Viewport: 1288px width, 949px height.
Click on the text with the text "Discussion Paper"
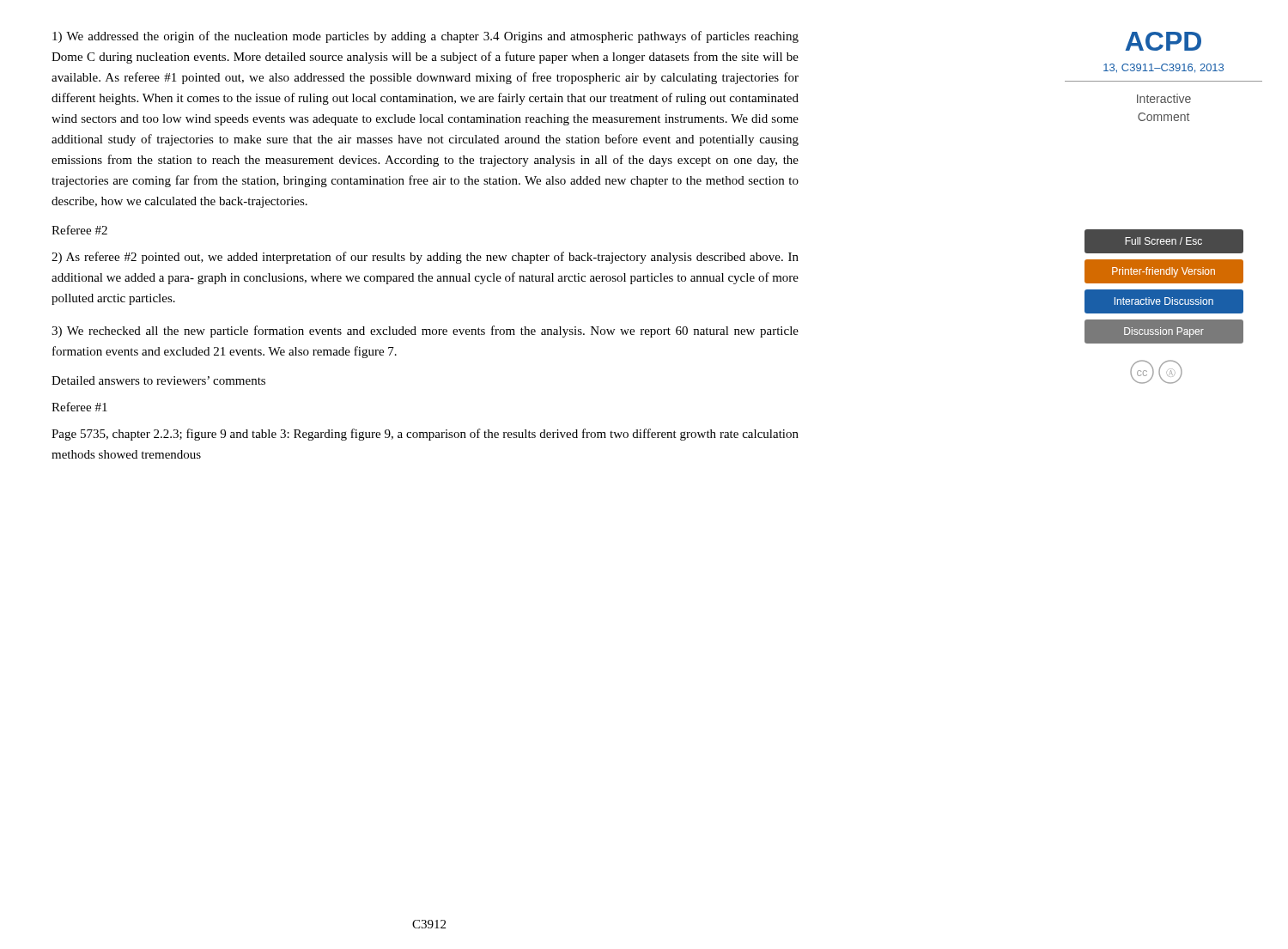click(1164, 332)
